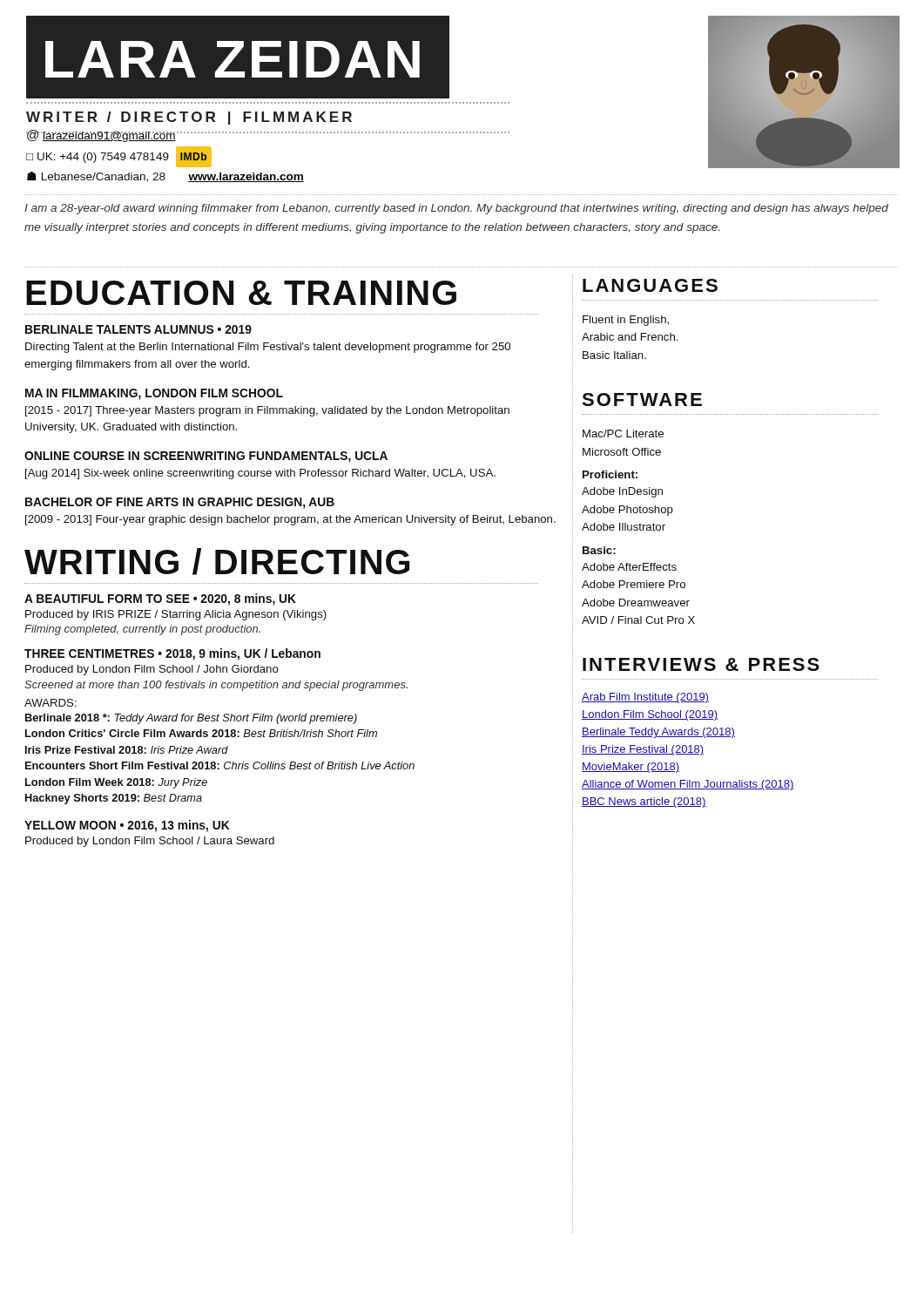The image size is (924, 1307).
Task: Select the block starting "I am a"
Action: (461, 217)
